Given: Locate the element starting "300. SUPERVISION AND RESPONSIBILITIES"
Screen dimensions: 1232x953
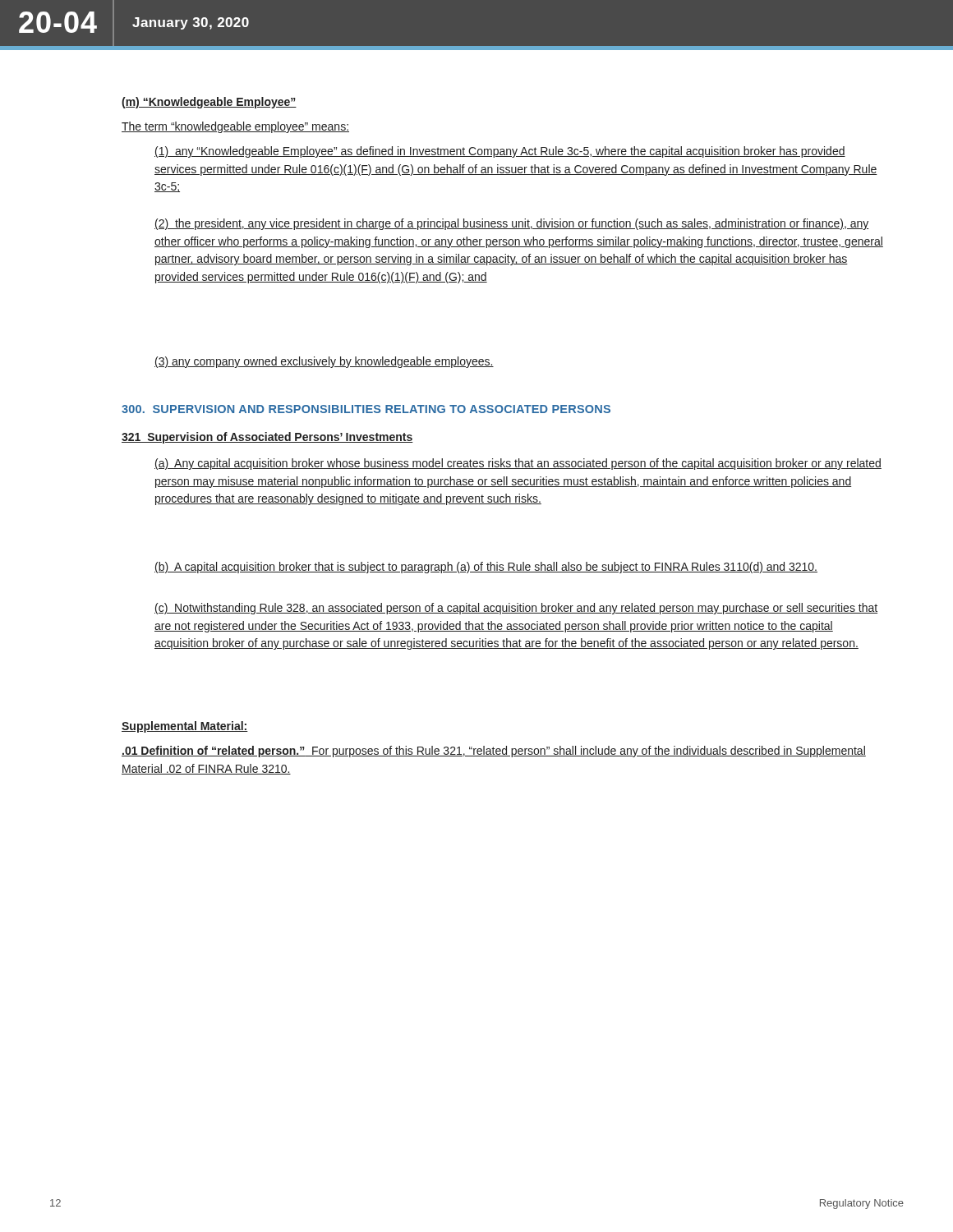Looking at the screenshot, I should point(366,409).
